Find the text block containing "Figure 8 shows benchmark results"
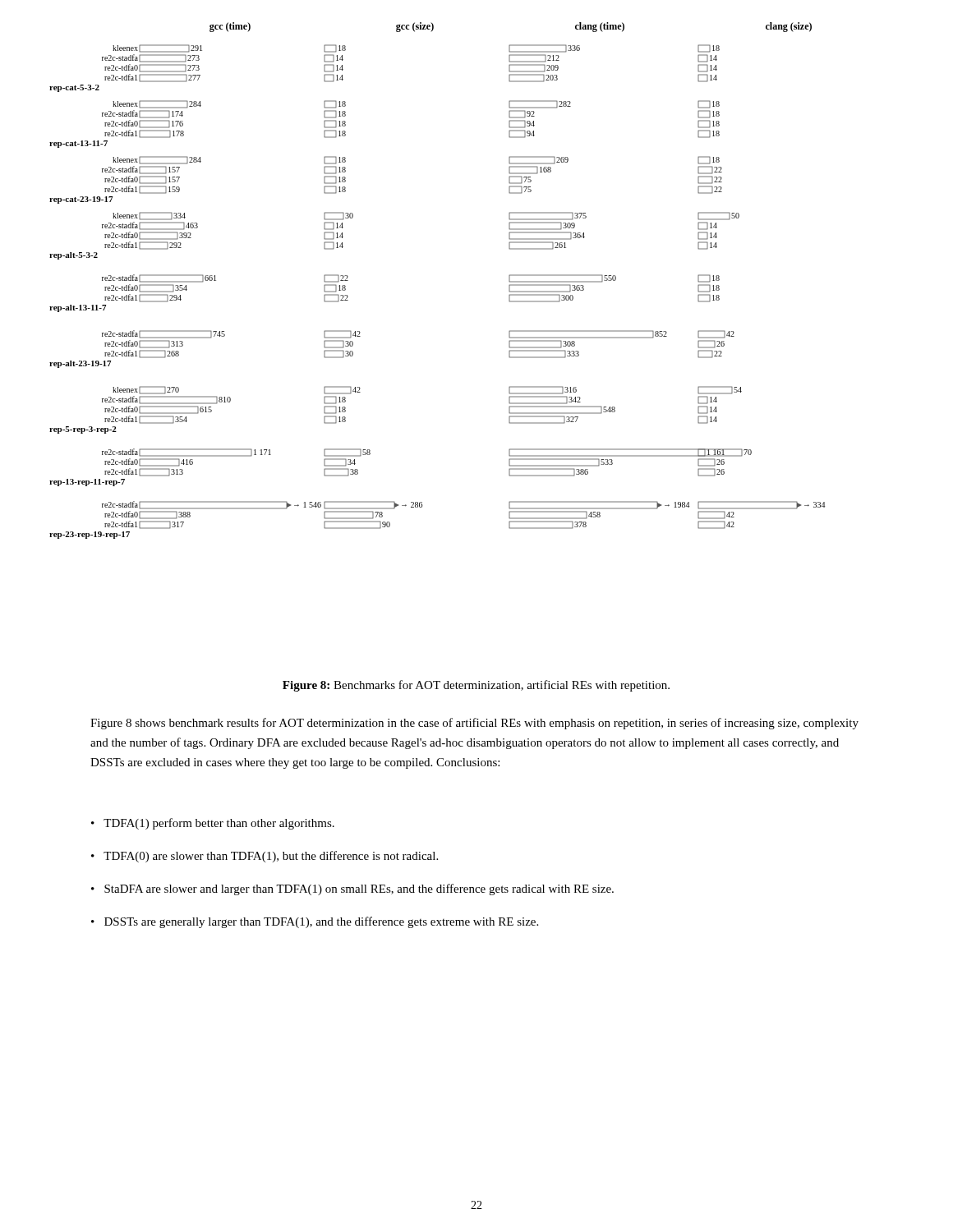Viewport: 953px width, 1232px height. click(x=474, y=742)
